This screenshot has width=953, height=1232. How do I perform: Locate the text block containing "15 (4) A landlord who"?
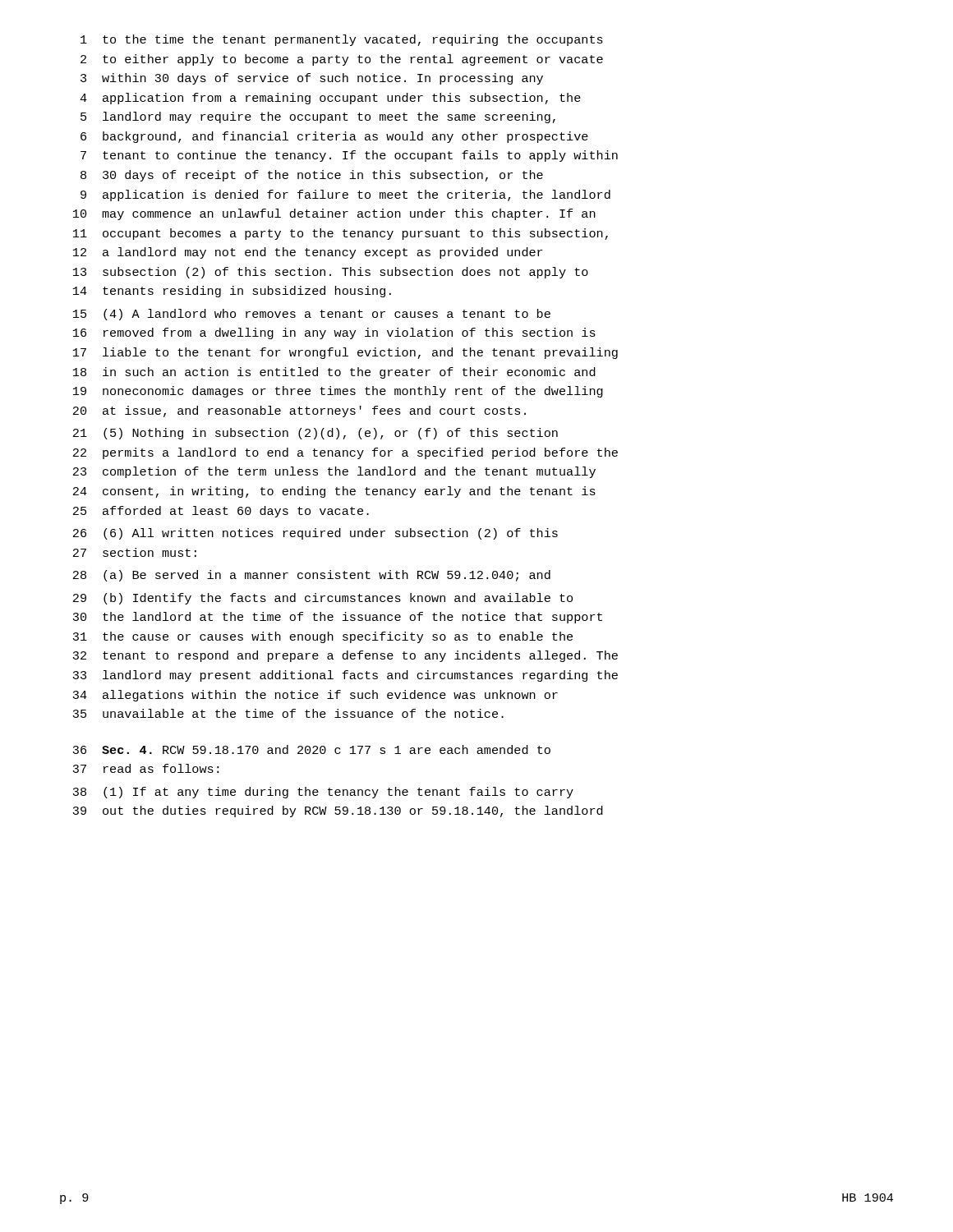(476, 364)
